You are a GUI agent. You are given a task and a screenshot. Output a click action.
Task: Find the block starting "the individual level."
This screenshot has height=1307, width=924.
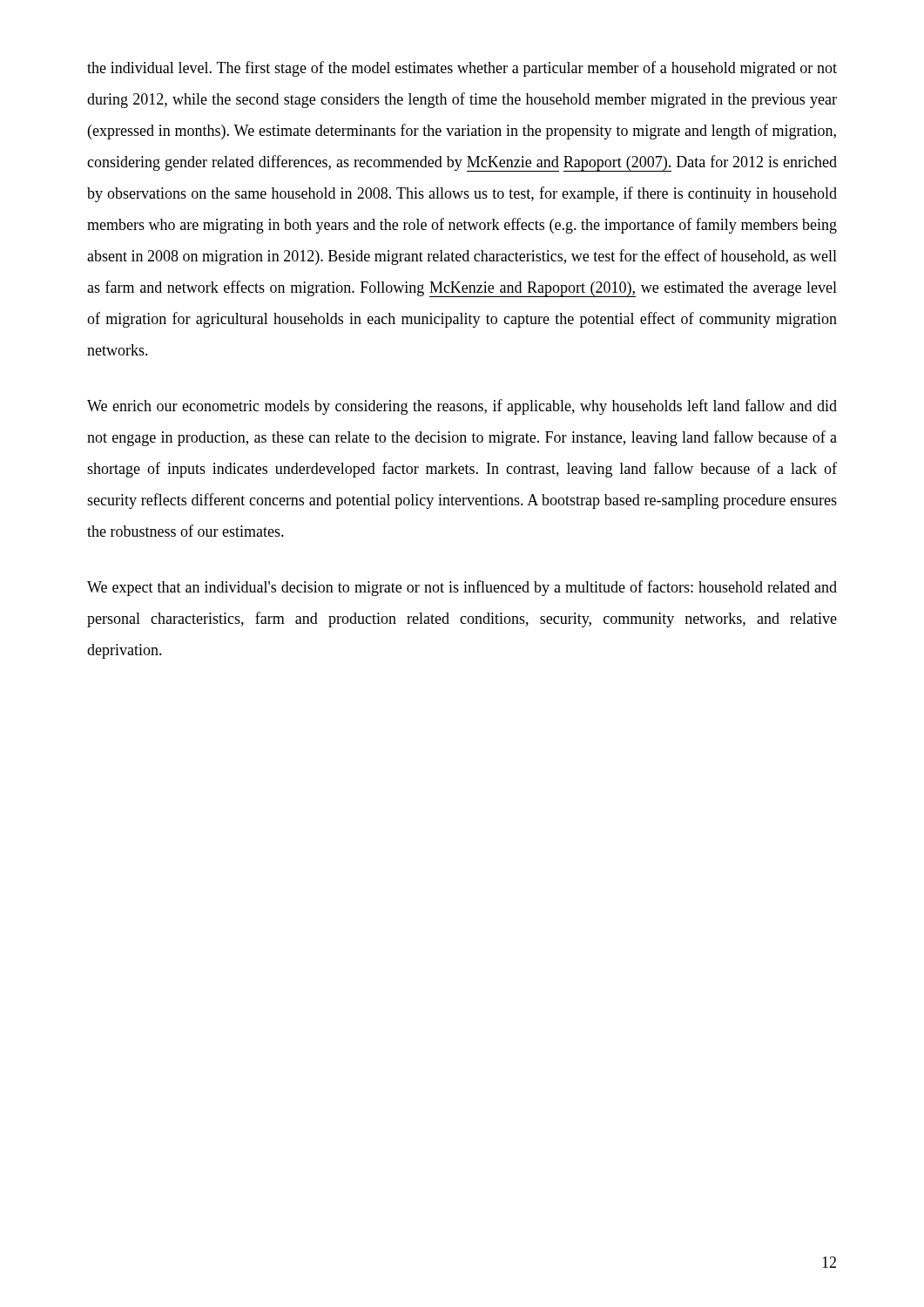[462, 209]
